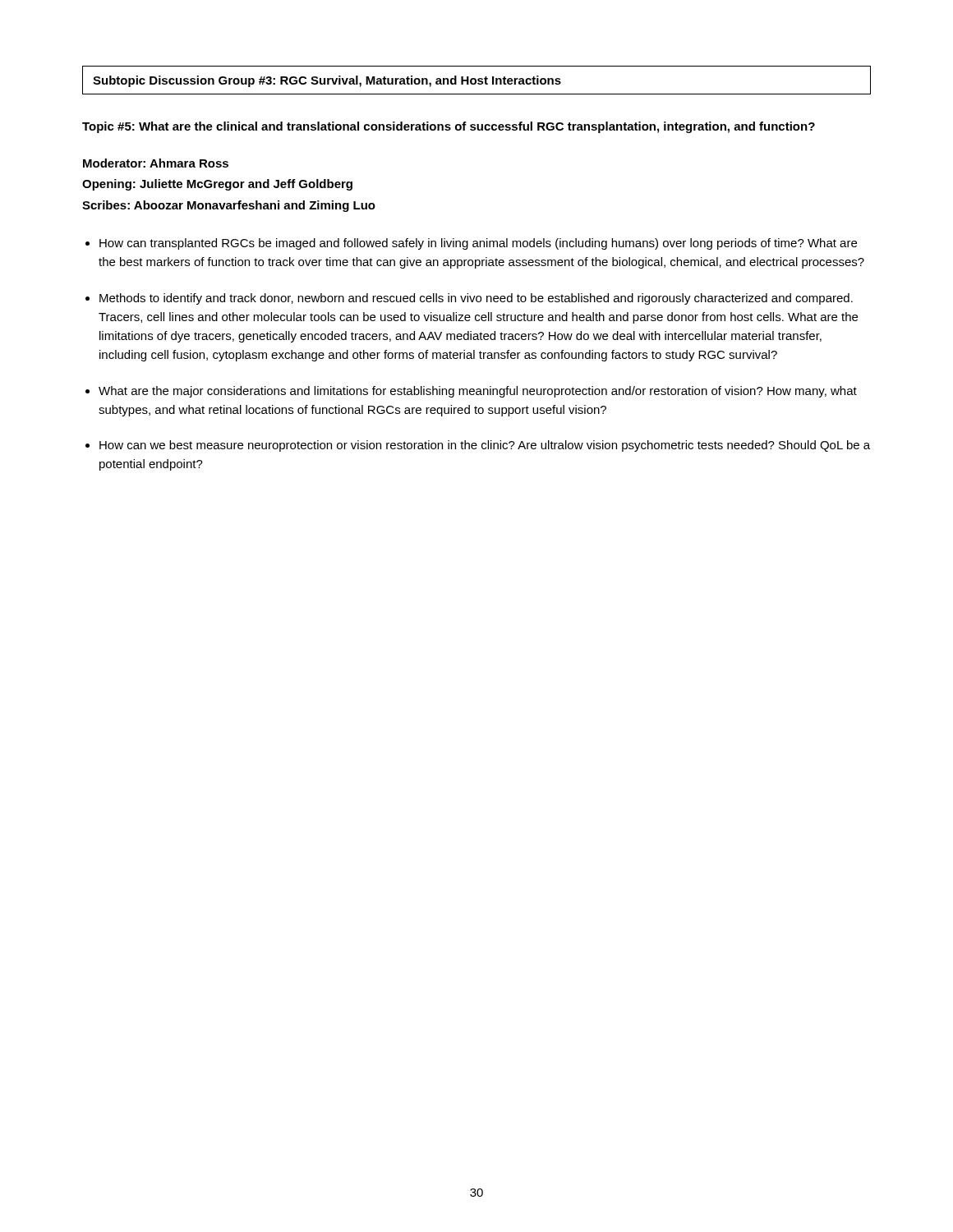Locate the region starting "How can transplanted RGCs be imaged"
953x1232 pixels.
pos(485,252)
